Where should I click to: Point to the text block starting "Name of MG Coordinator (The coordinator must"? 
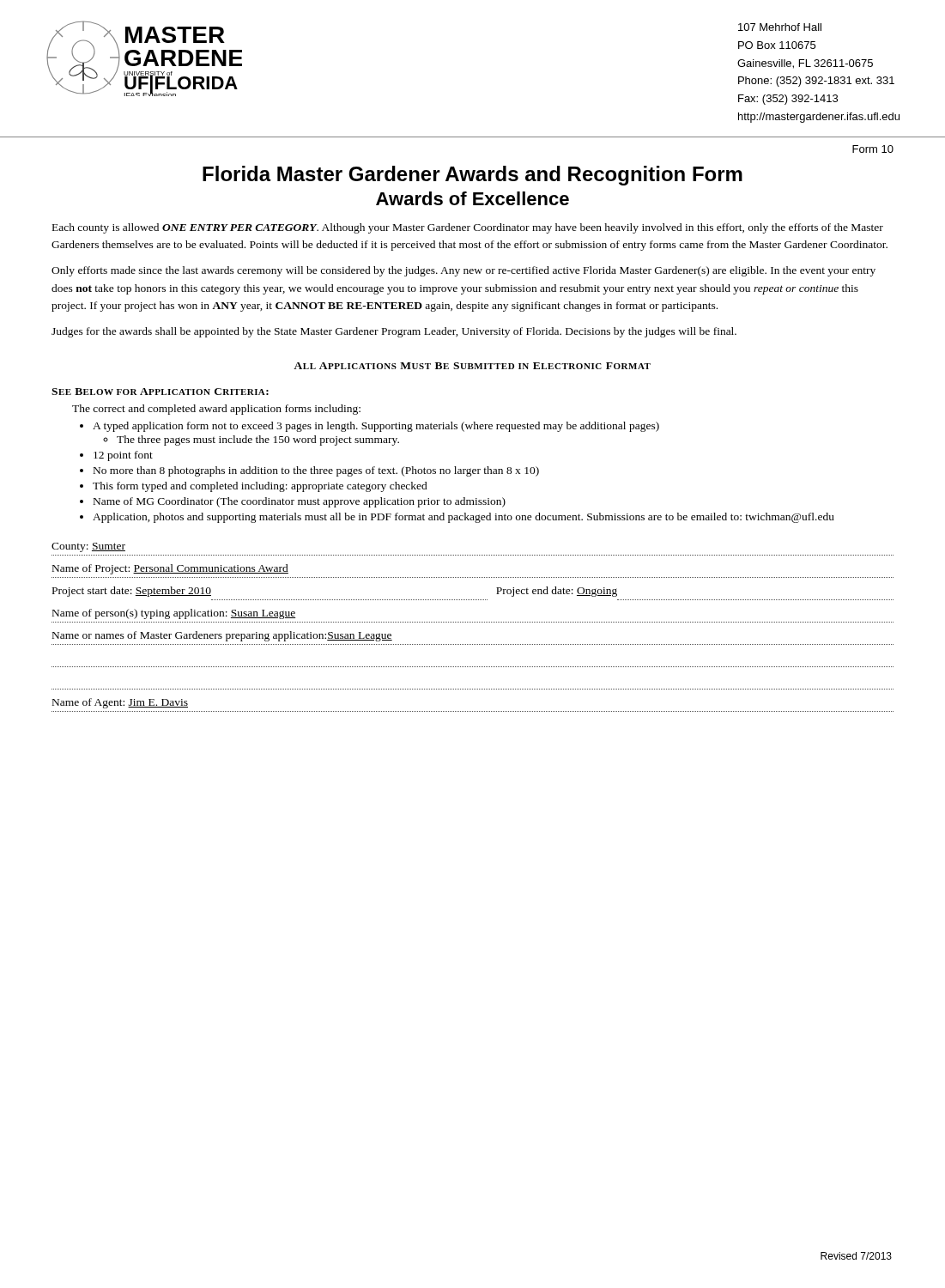click(x=493, y=502)
